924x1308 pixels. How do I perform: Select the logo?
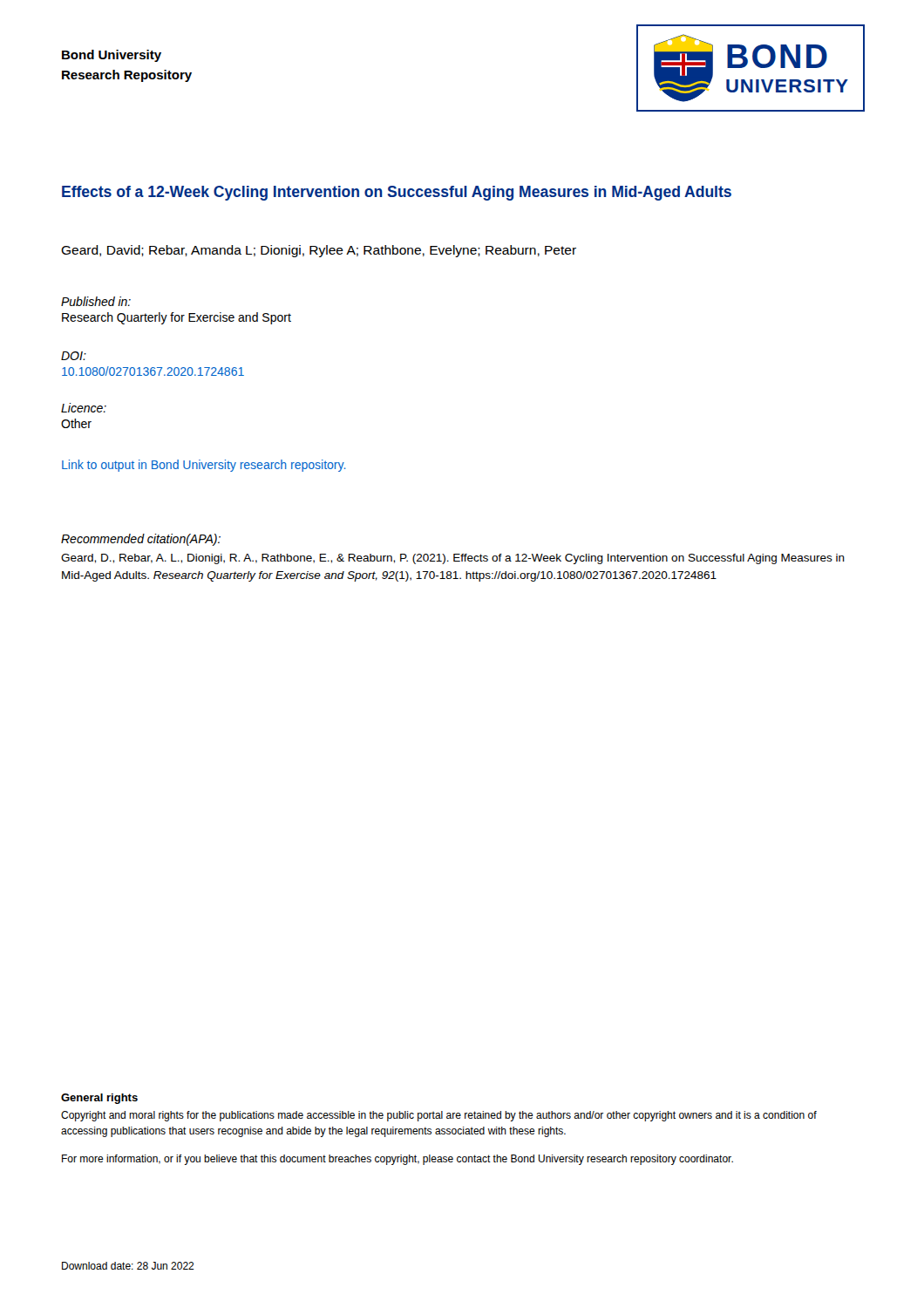pos(750,68)
